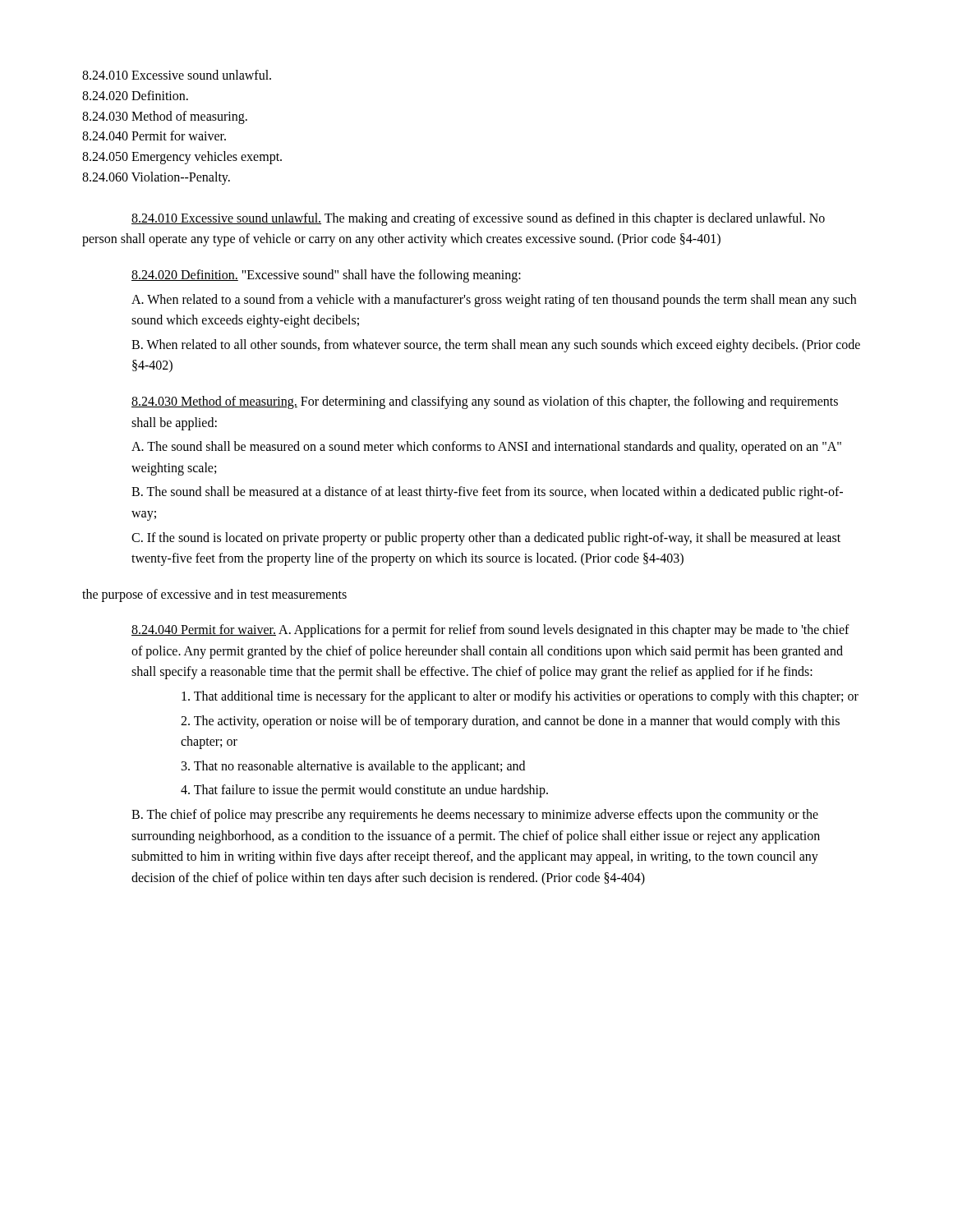Locate the region starting "24.020 Definition. "Excessive sound" shall have"
Viewport: 953px width, 1232px height.
326,276
